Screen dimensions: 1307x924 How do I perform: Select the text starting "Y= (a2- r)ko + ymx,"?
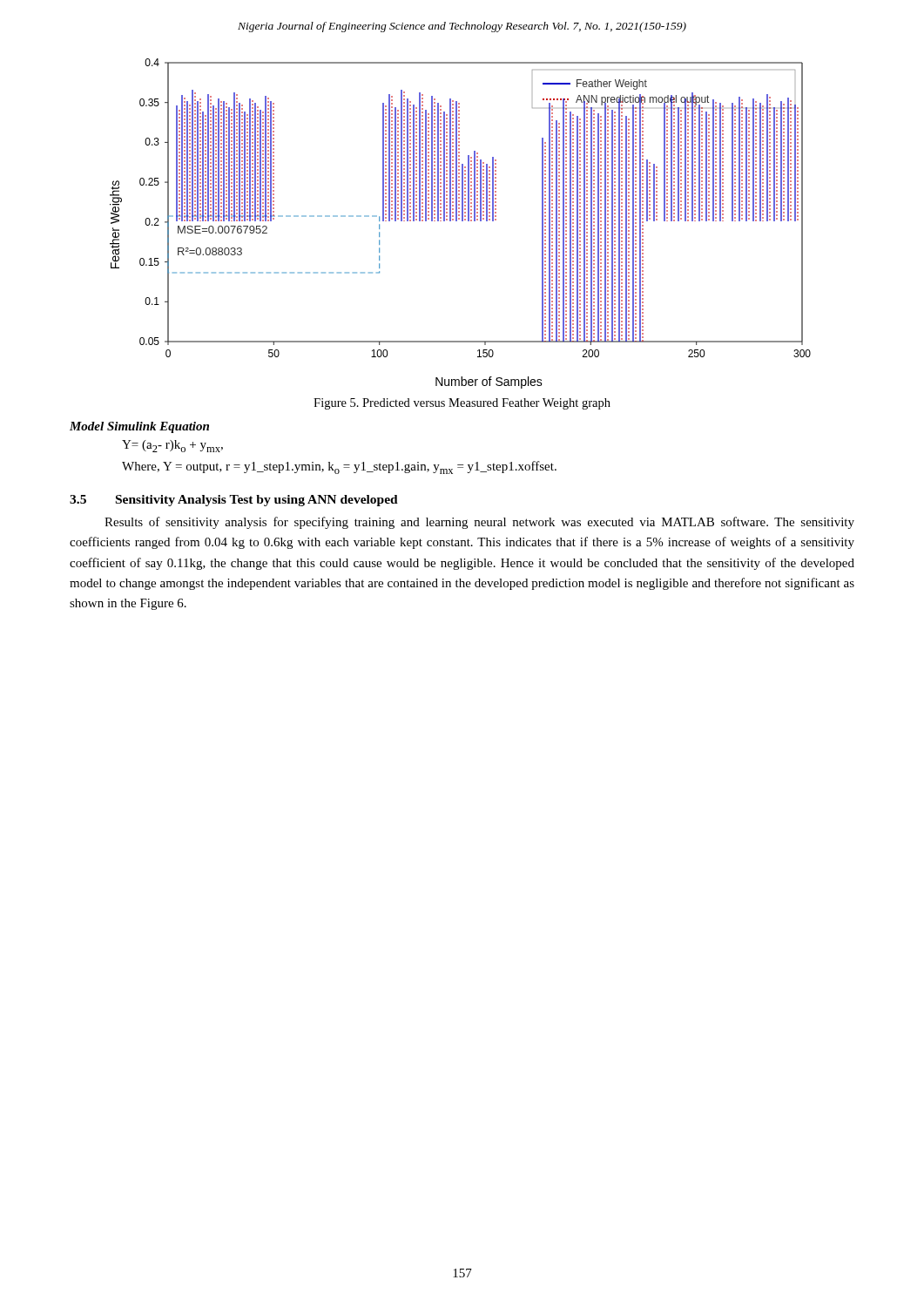click(x=173, y=446)
